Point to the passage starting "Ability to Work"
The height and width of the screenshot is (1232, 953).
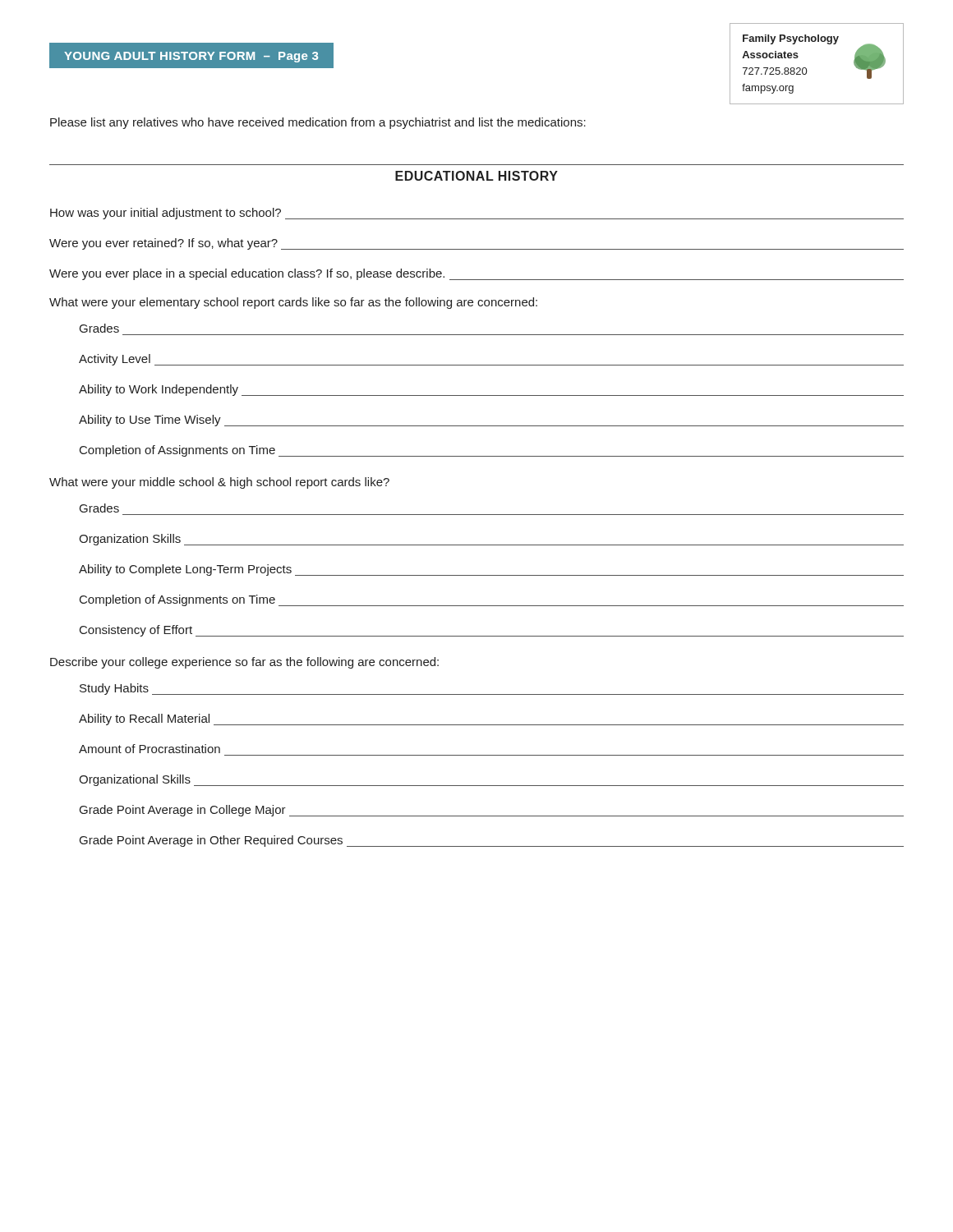[491, 388]
